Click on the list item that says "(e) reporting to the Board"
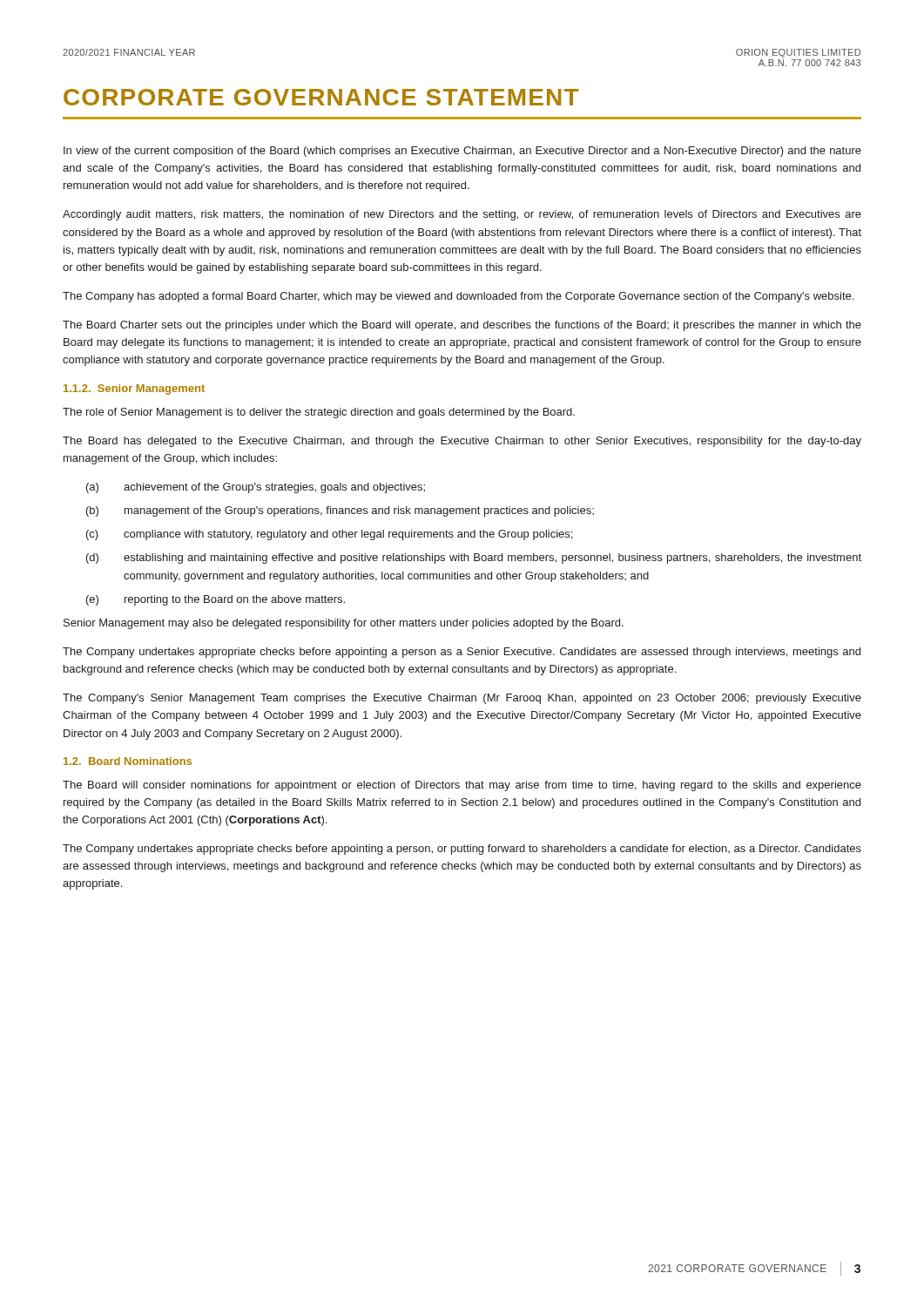Viewport: 924px width, 1307px height. [216, 600]
